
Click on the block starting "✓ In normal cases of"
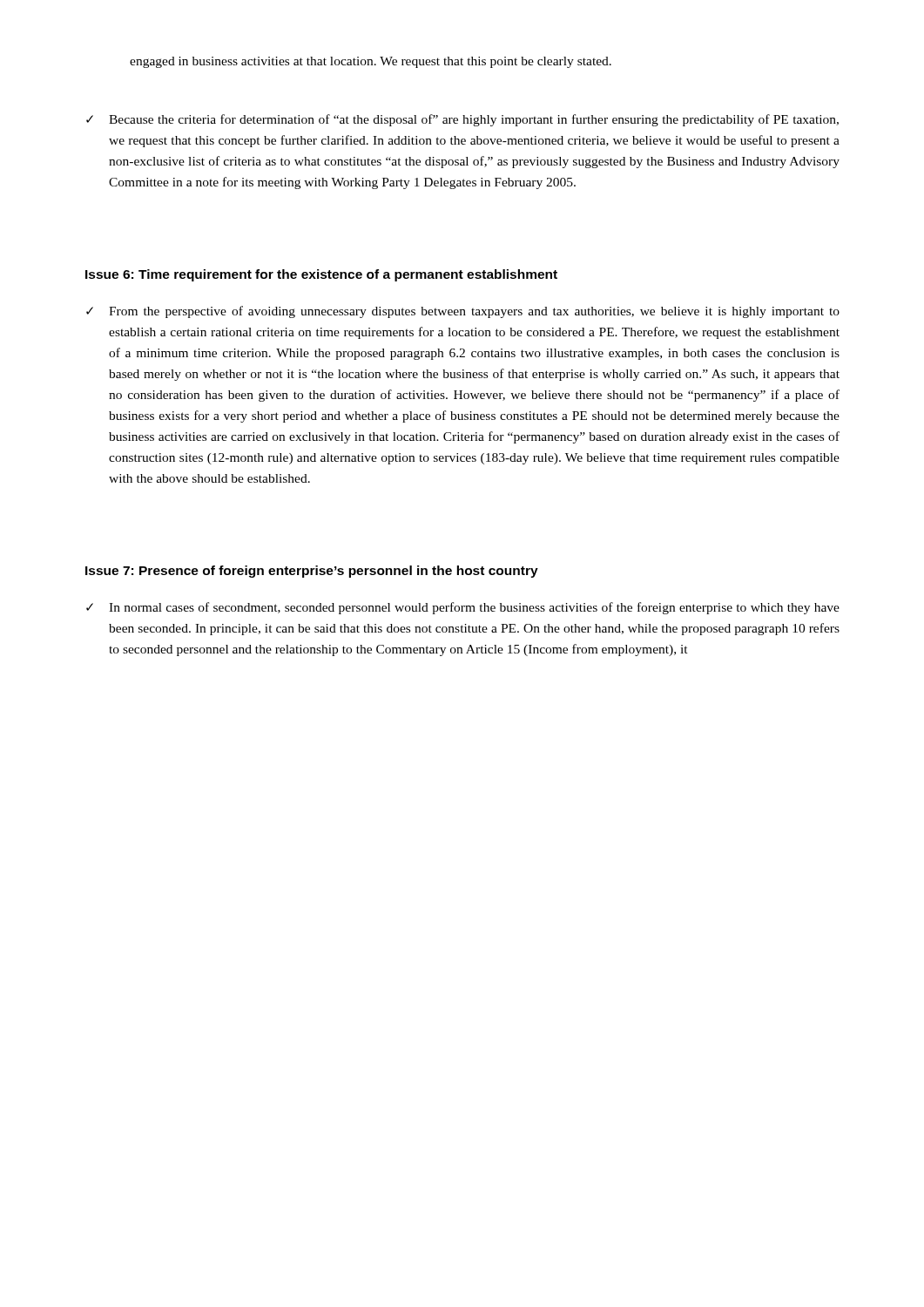point(462,628)
